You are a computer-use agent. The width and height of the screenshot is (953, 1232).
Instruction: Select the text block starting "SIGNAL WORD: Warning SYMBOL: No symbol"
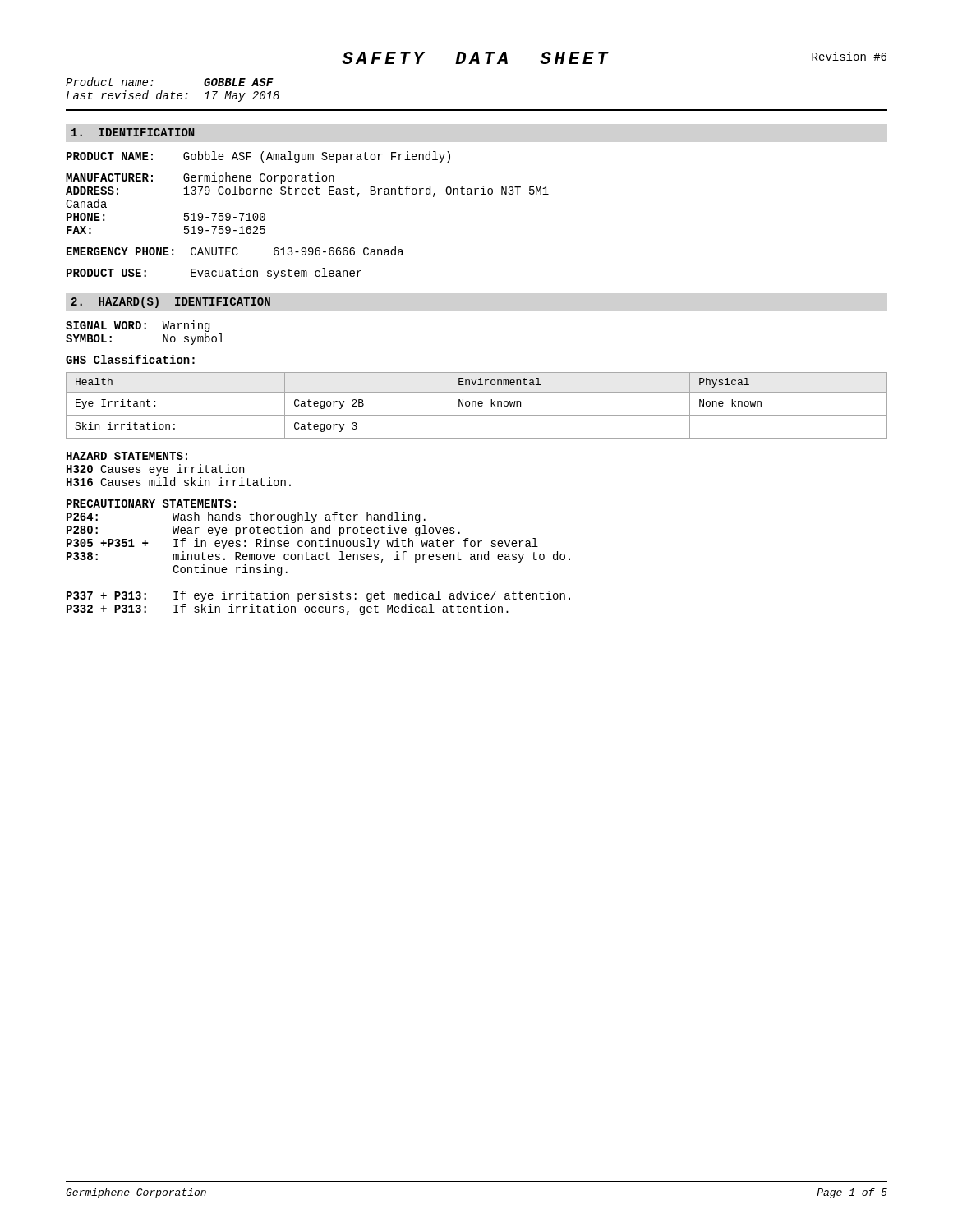coord(145,333)
